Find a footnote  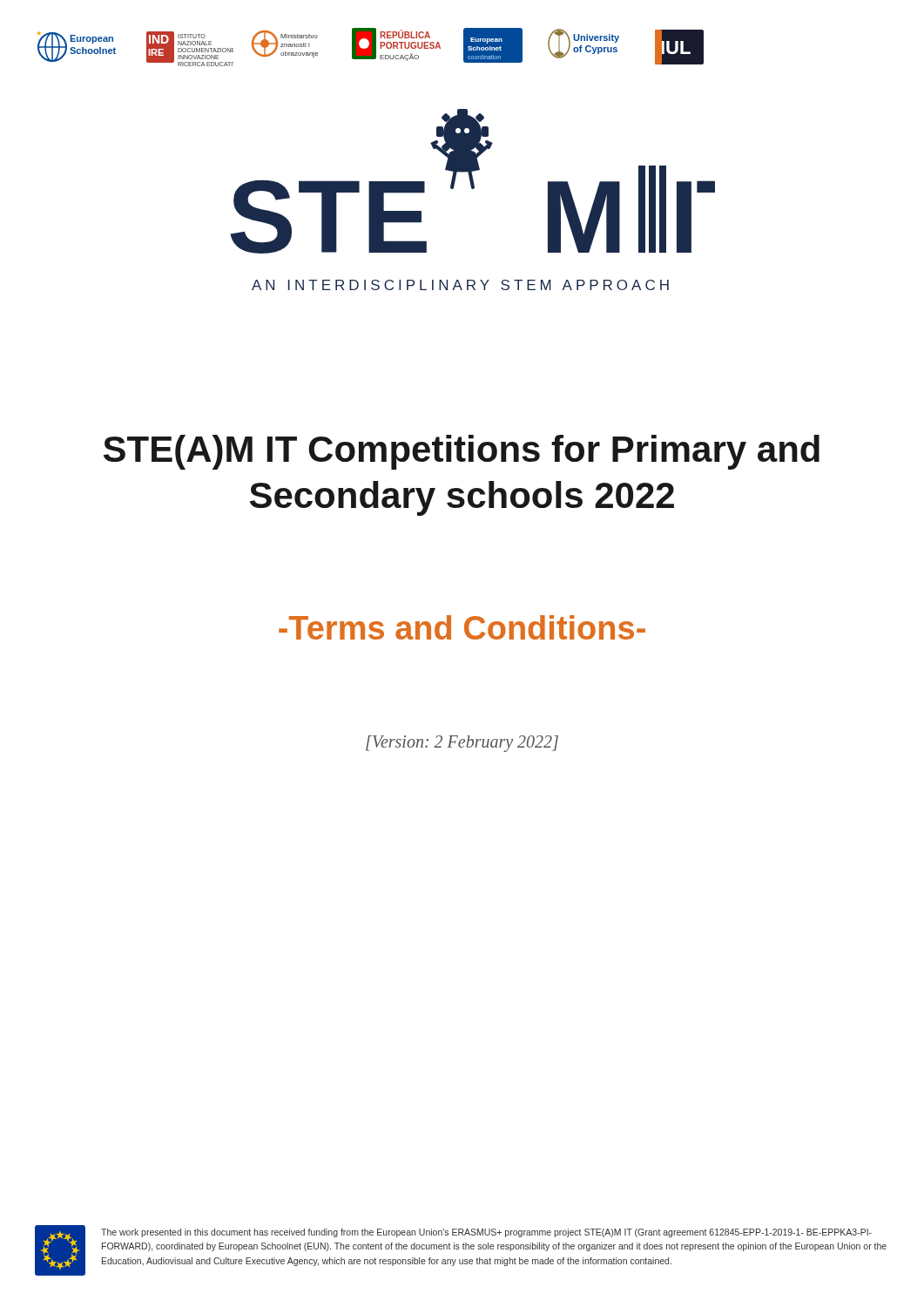(494, 1246)
